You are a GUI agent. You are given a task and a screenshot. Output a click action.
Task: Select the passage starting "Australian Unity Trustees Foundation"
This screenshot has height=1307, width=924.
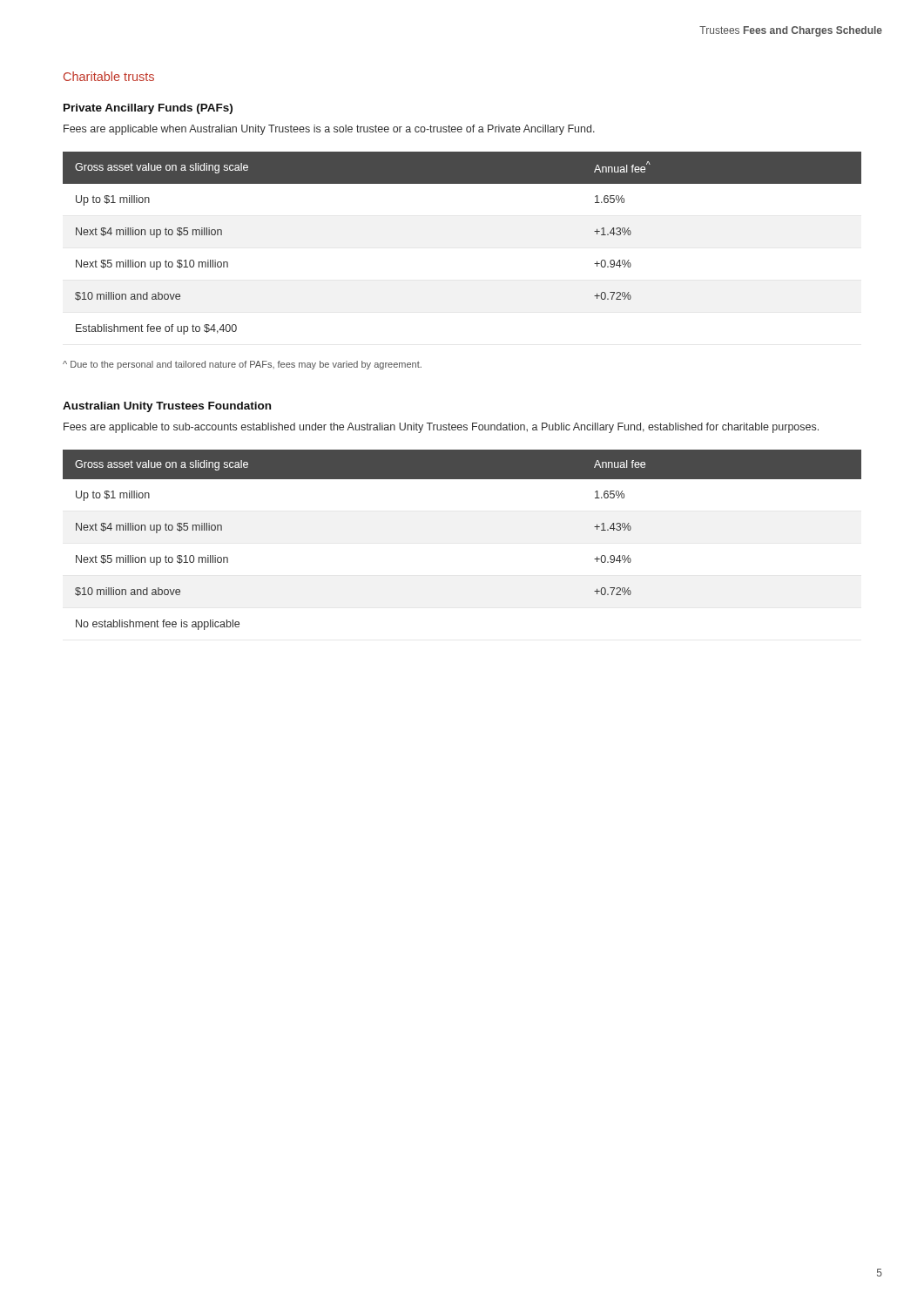coord(167,406)
